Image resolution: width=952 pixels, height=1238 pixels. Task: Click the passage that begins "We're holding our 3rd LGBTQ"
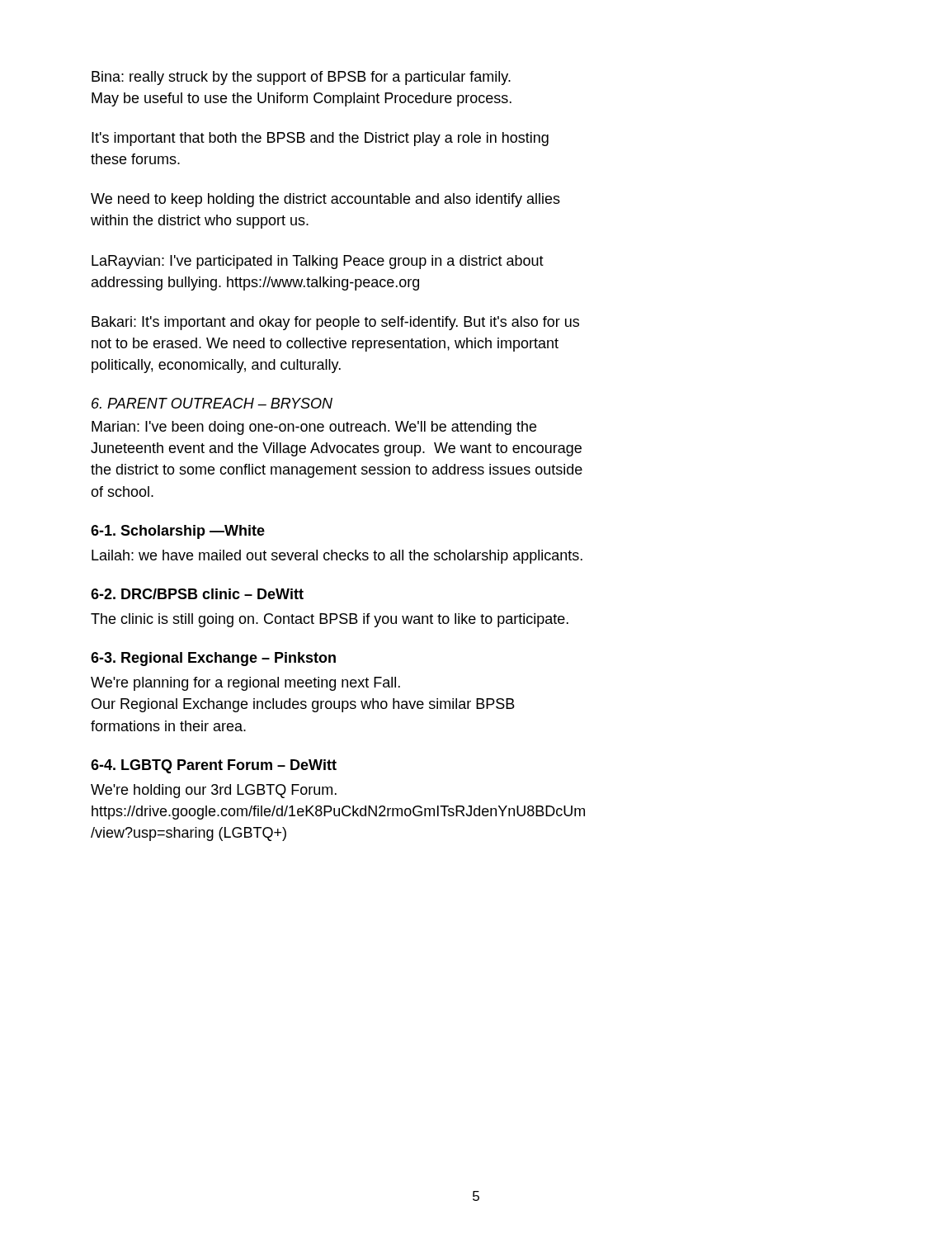338,811
